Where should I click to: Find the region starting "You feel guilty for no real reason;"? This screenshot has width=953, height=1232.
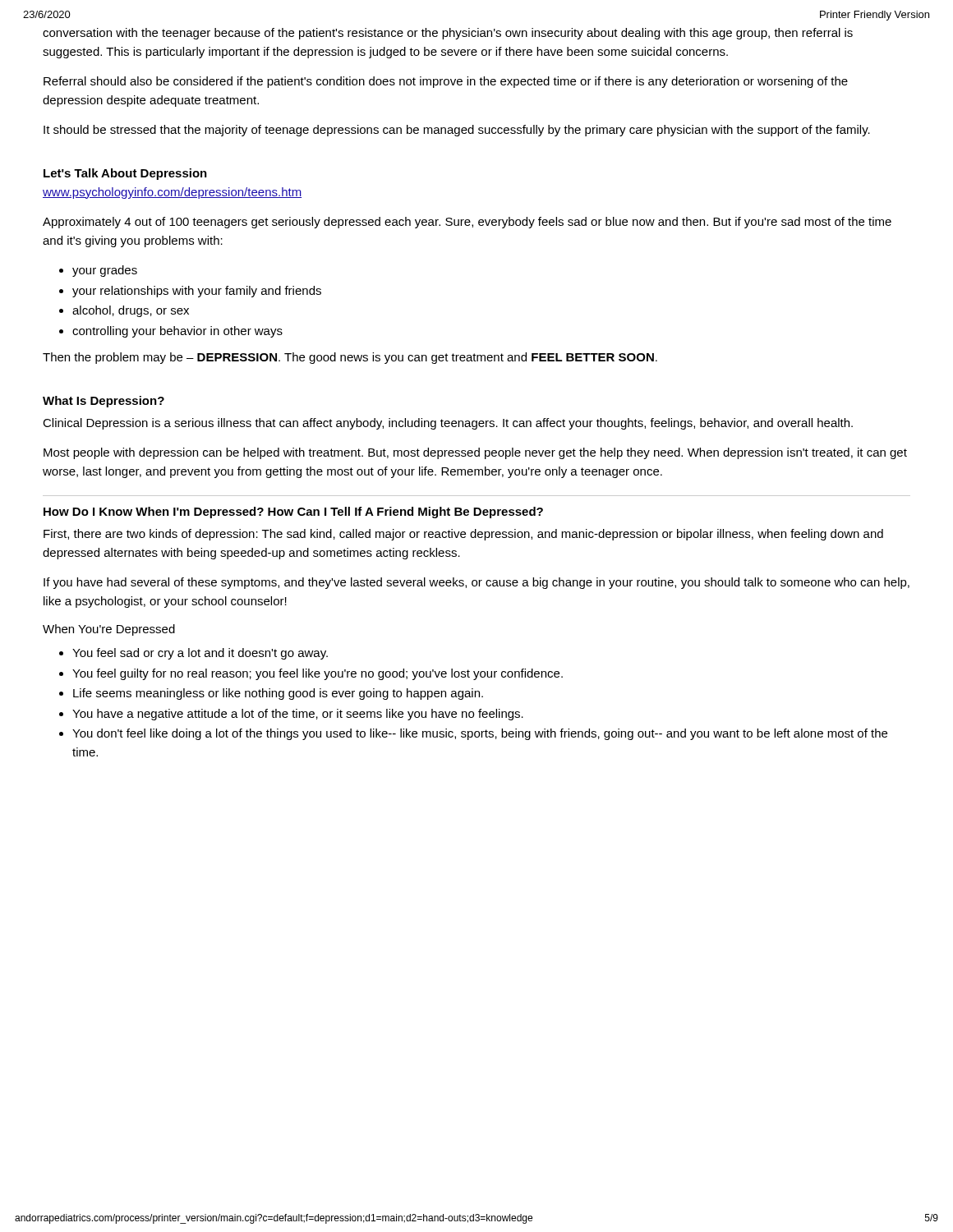coord(318,673)
